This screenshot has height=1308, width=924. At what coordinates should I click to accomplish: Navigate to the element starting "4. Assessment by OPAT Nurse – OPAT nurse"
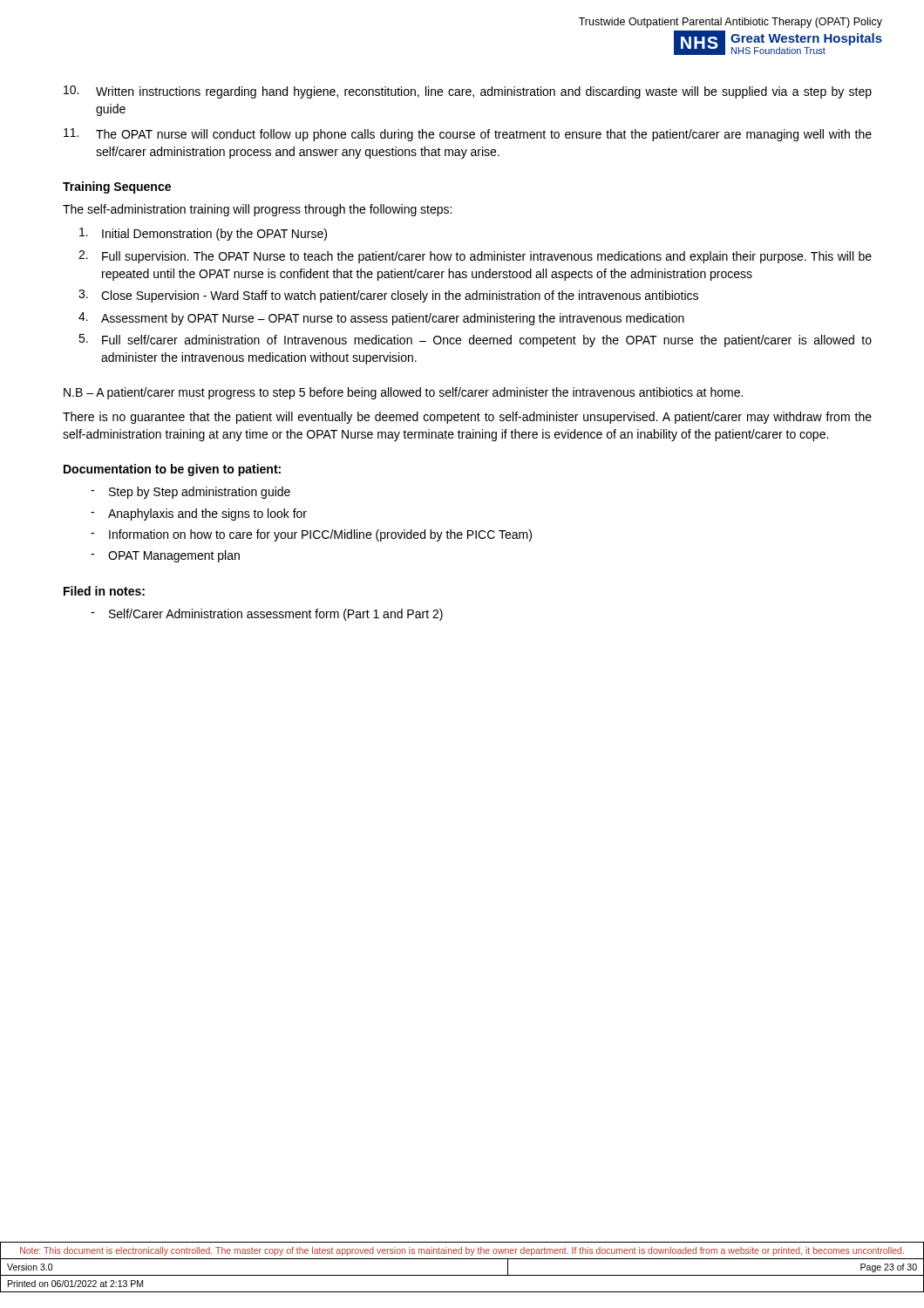click(475, 318)
